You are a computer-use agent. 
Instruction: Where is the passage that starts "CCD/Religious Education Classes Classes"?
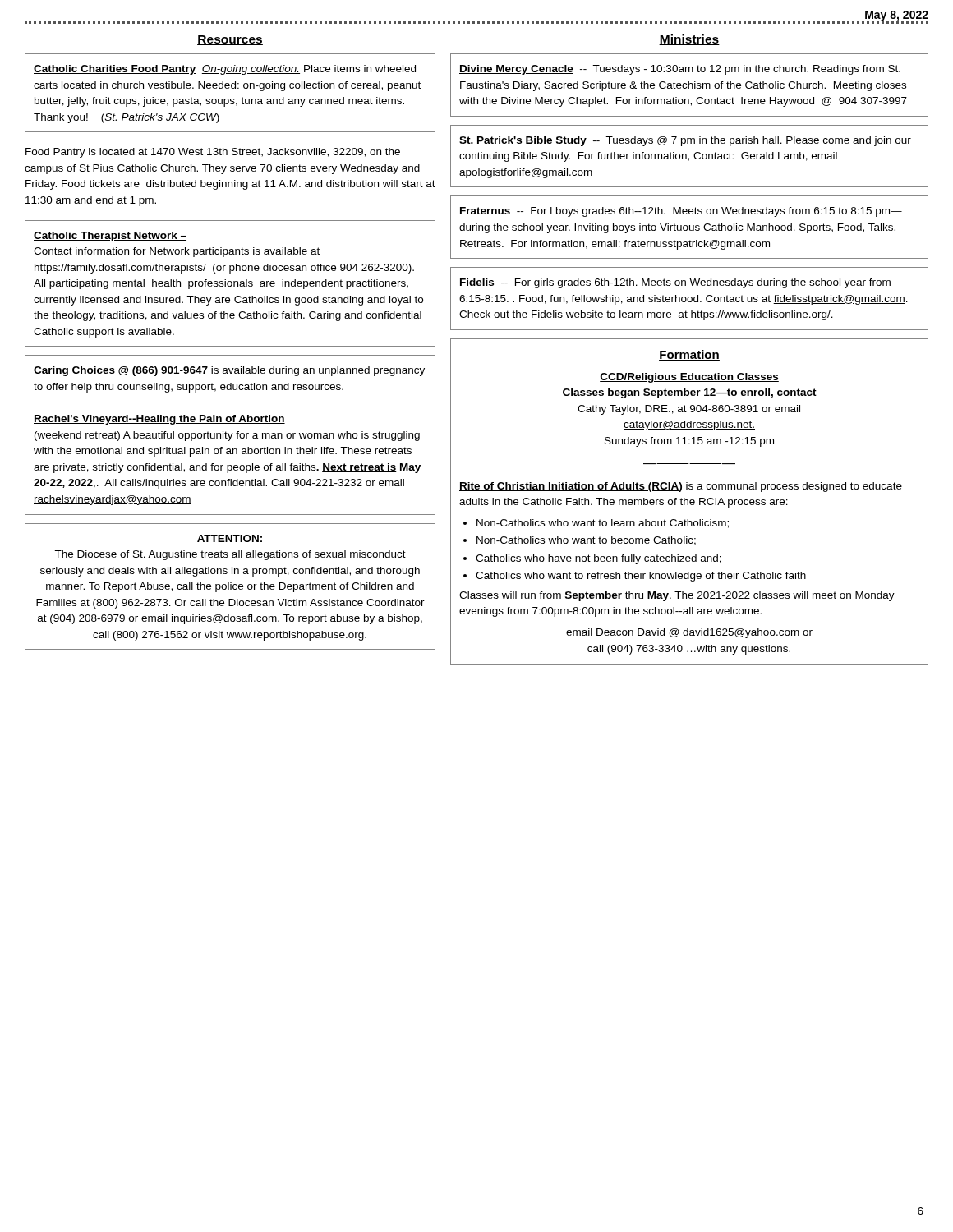[689, 408]
